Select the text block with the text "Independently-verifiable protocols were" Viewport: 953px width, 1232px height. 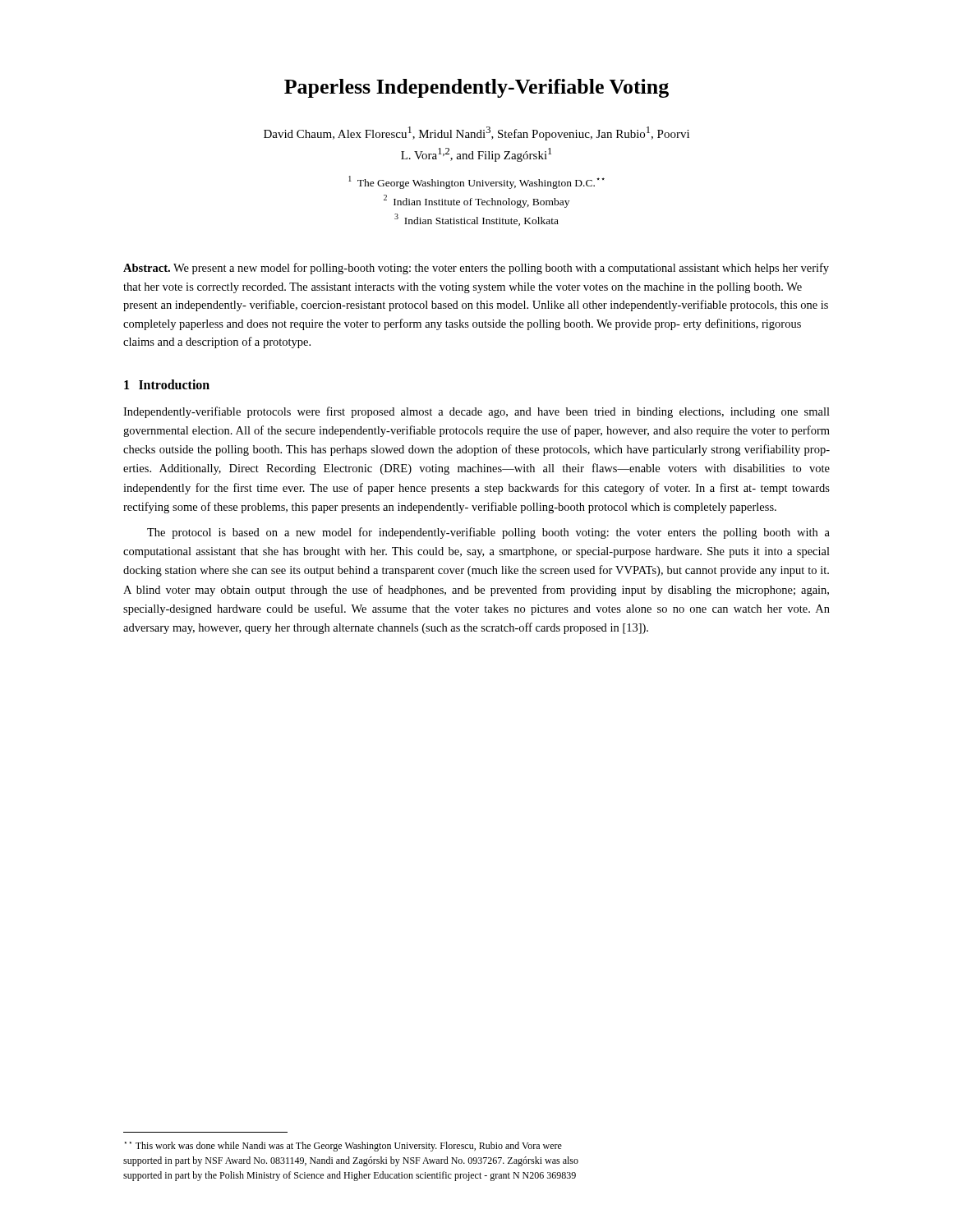476,520
